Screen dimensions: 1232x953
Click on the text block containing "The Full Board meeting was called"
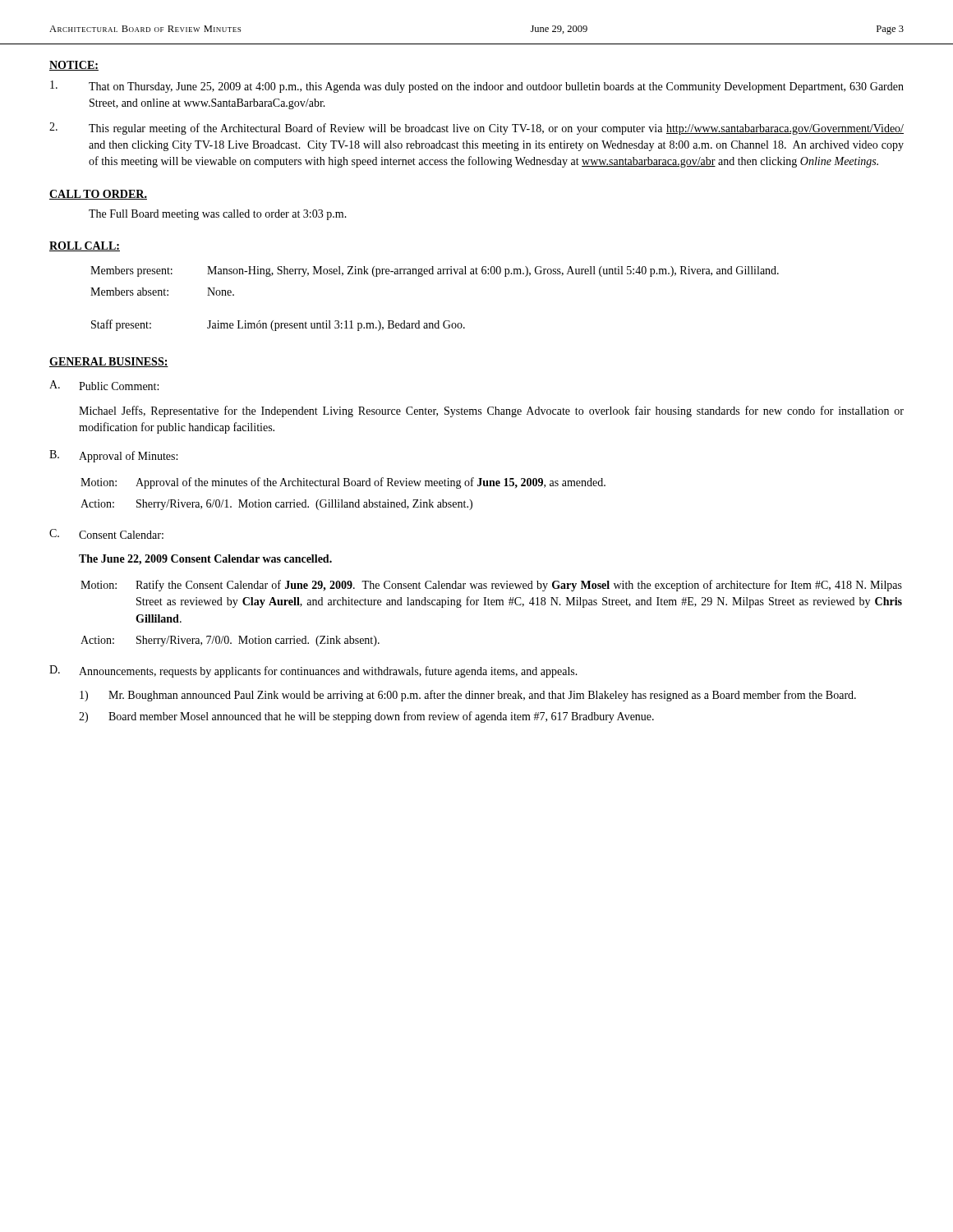click(x=218, y=214)
